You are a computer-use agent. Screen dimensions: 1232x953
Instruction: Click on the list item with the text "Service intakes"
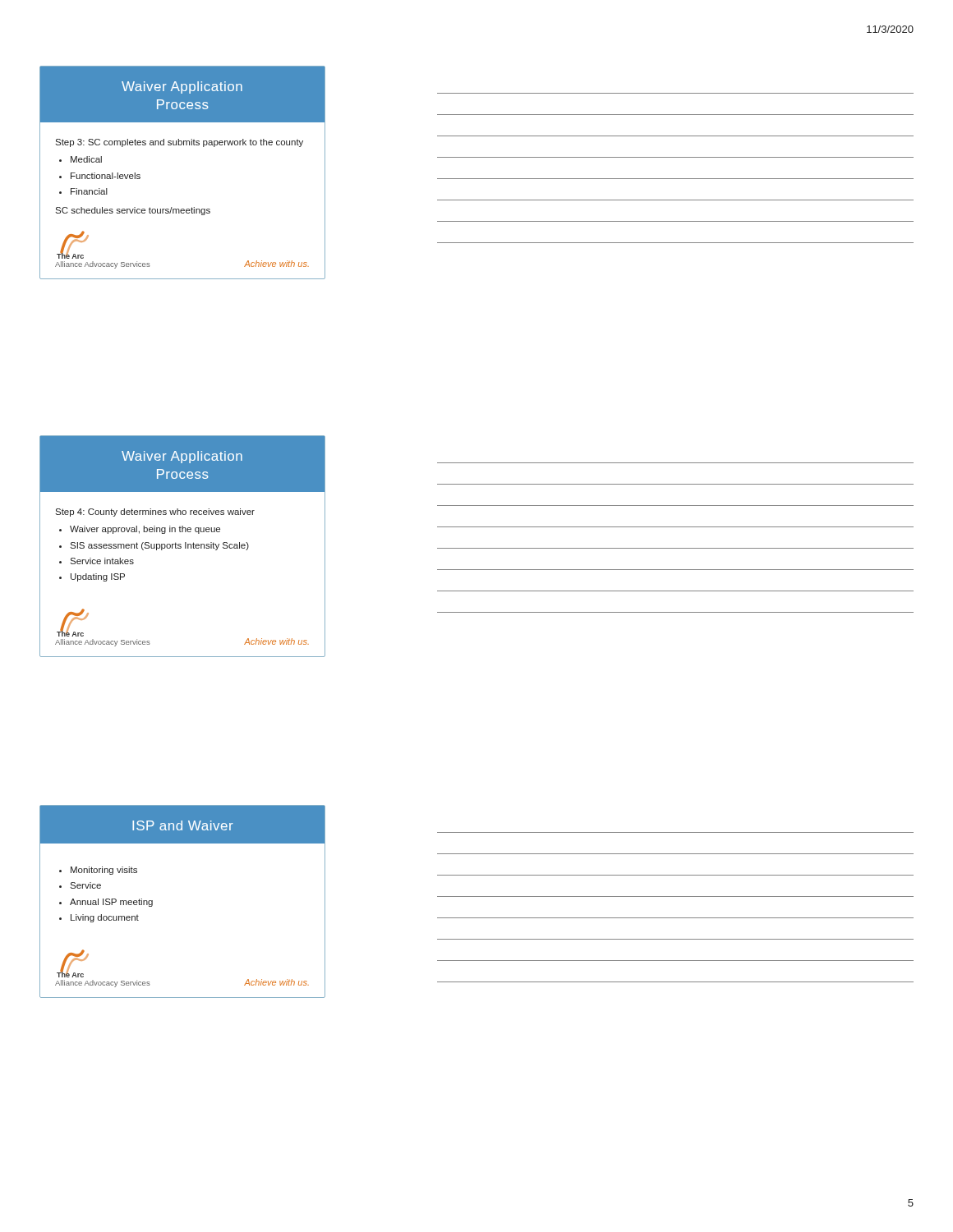pos(102,561)
